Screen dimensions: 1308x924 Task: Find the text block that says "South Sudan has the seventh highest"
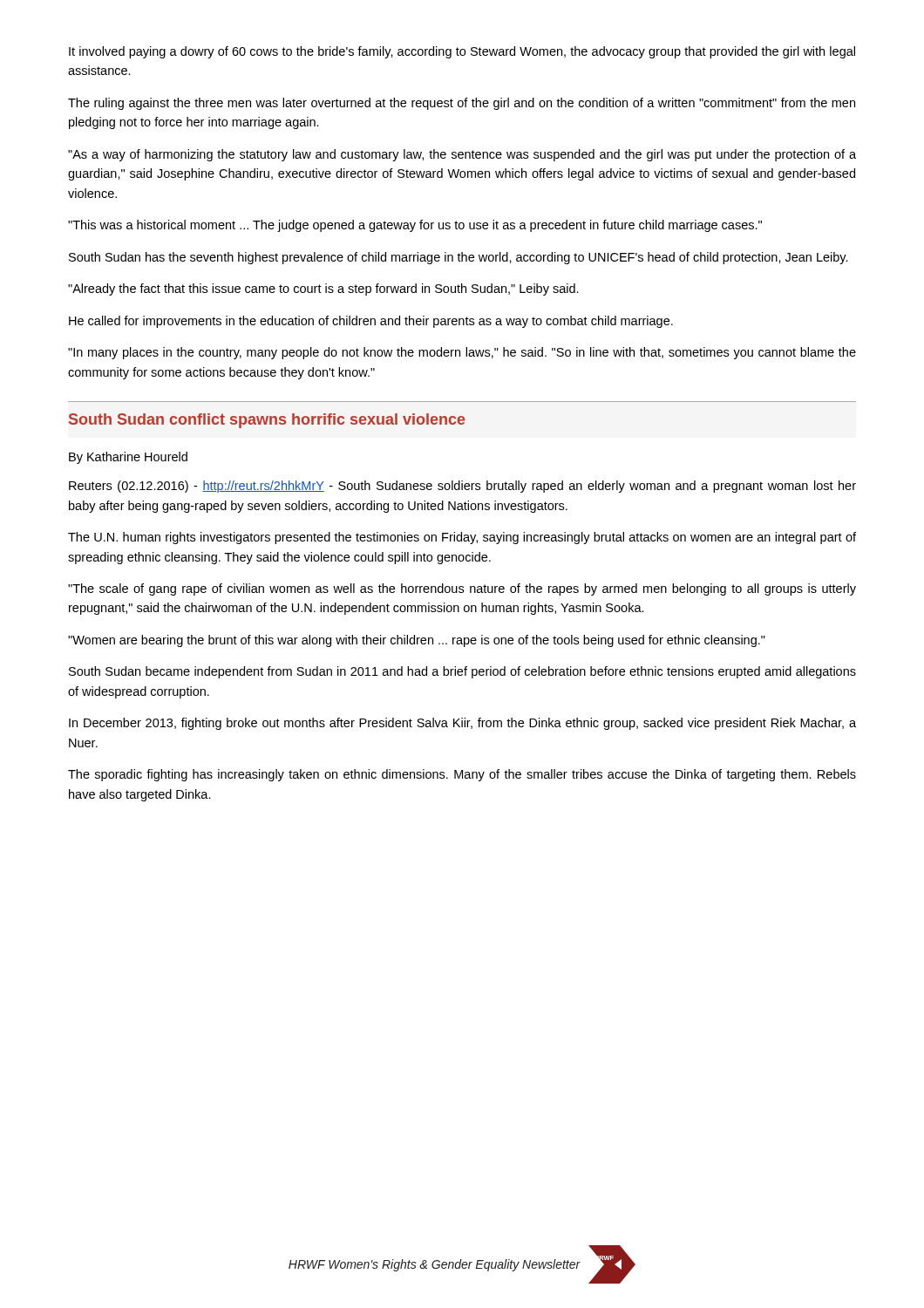click(x=458, y=257)
